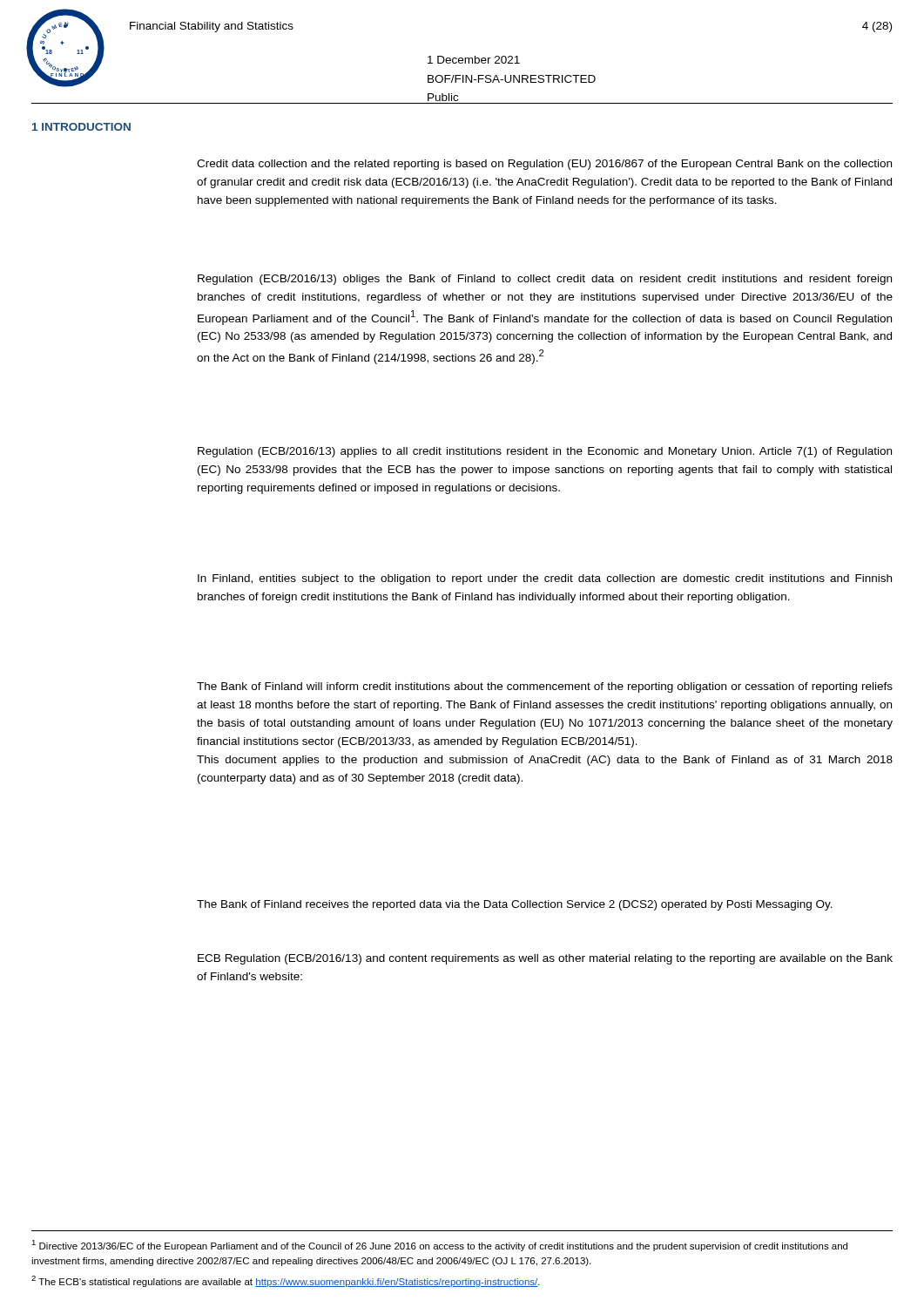Find the block on this page that starts "Regulation (ECB/2016/13) obliges the Bank of Finland"
Viewport: 924px width, 1307px height.
tap(545, 319)
